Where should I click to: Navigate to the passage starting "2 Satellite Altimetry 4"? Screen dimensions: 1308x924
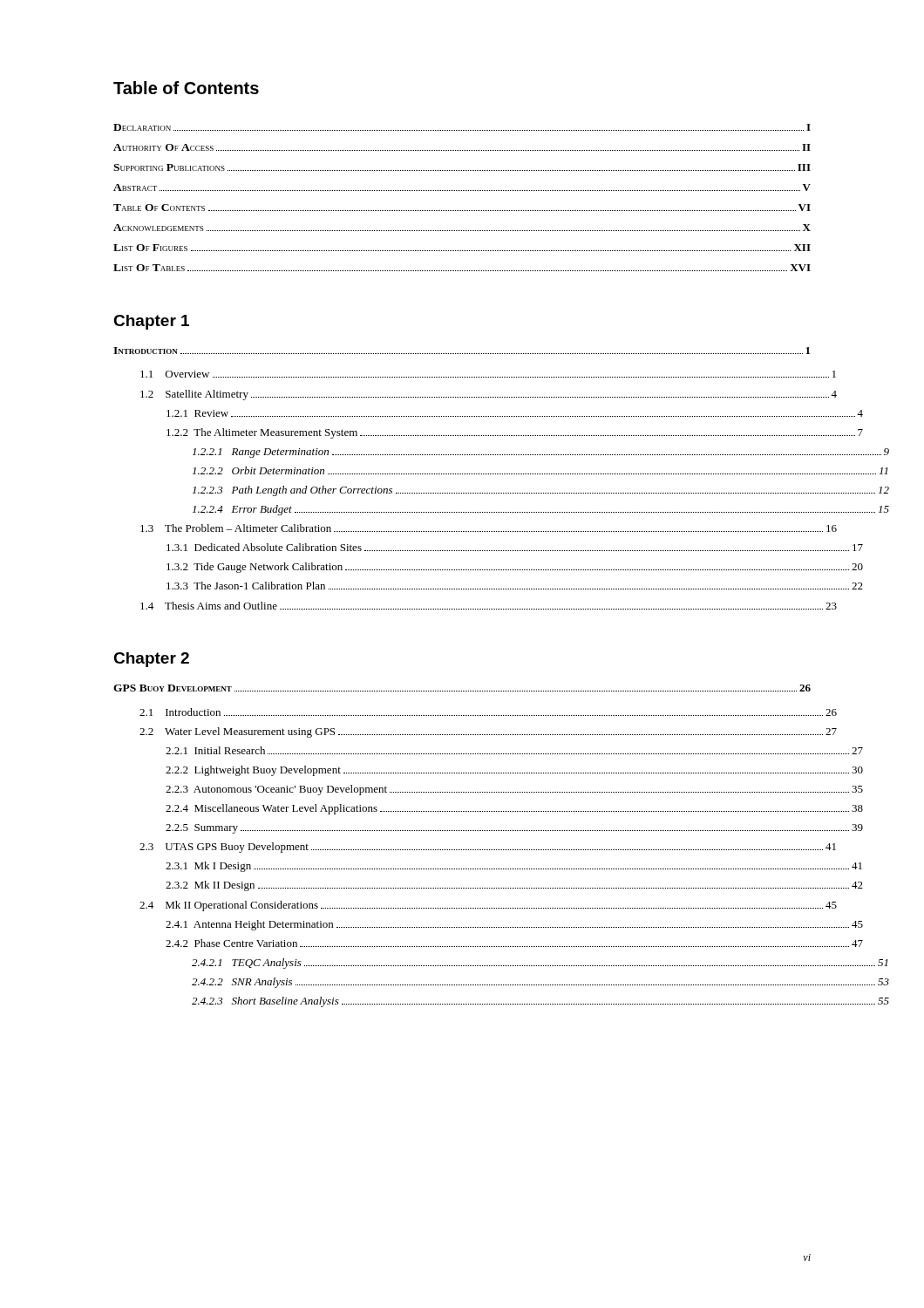[x=488, y=394]
